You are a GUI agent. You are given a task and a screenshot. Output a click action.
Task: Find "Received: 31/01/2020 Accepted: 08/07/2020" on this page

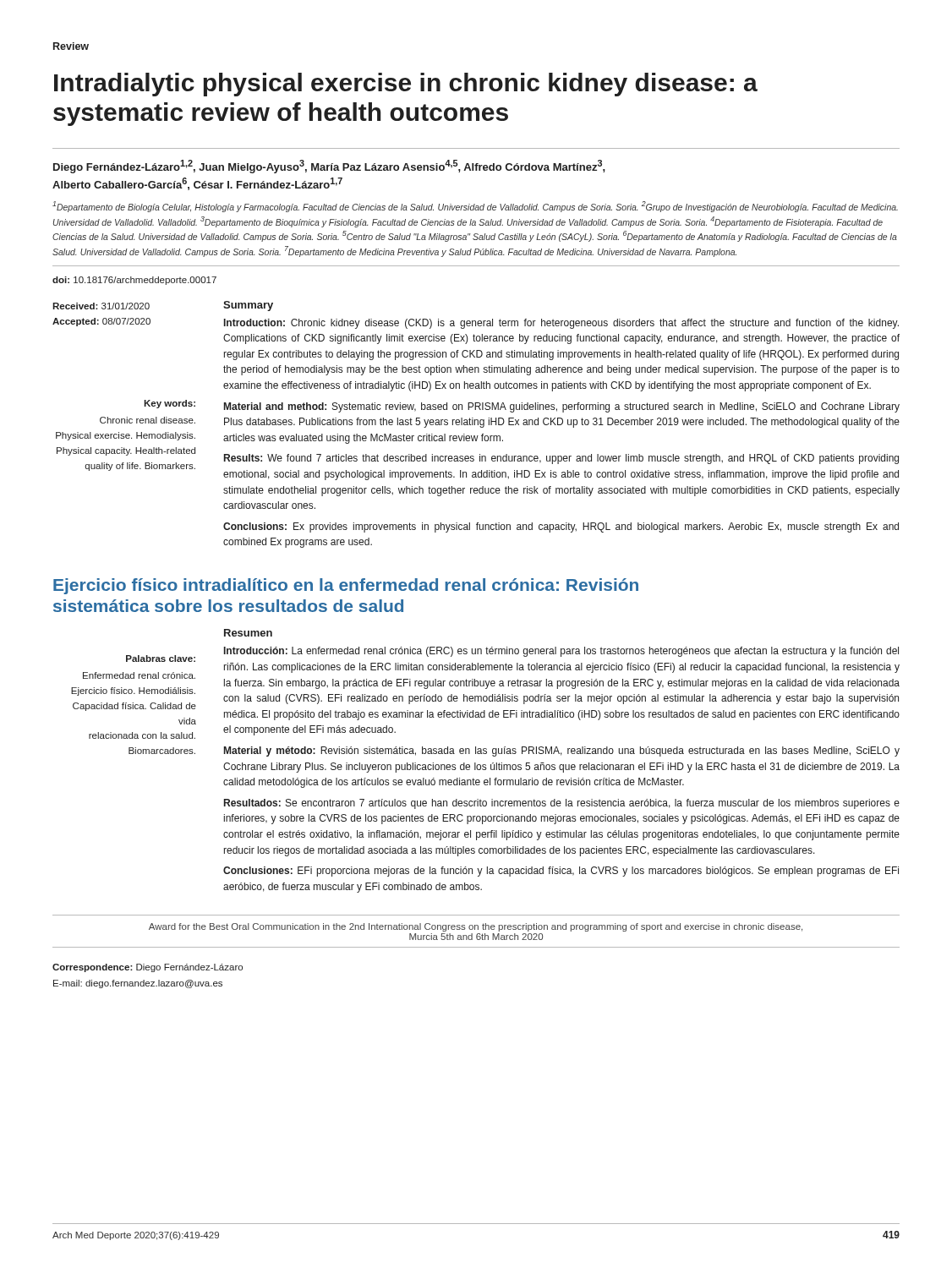(x=102, y=314)
